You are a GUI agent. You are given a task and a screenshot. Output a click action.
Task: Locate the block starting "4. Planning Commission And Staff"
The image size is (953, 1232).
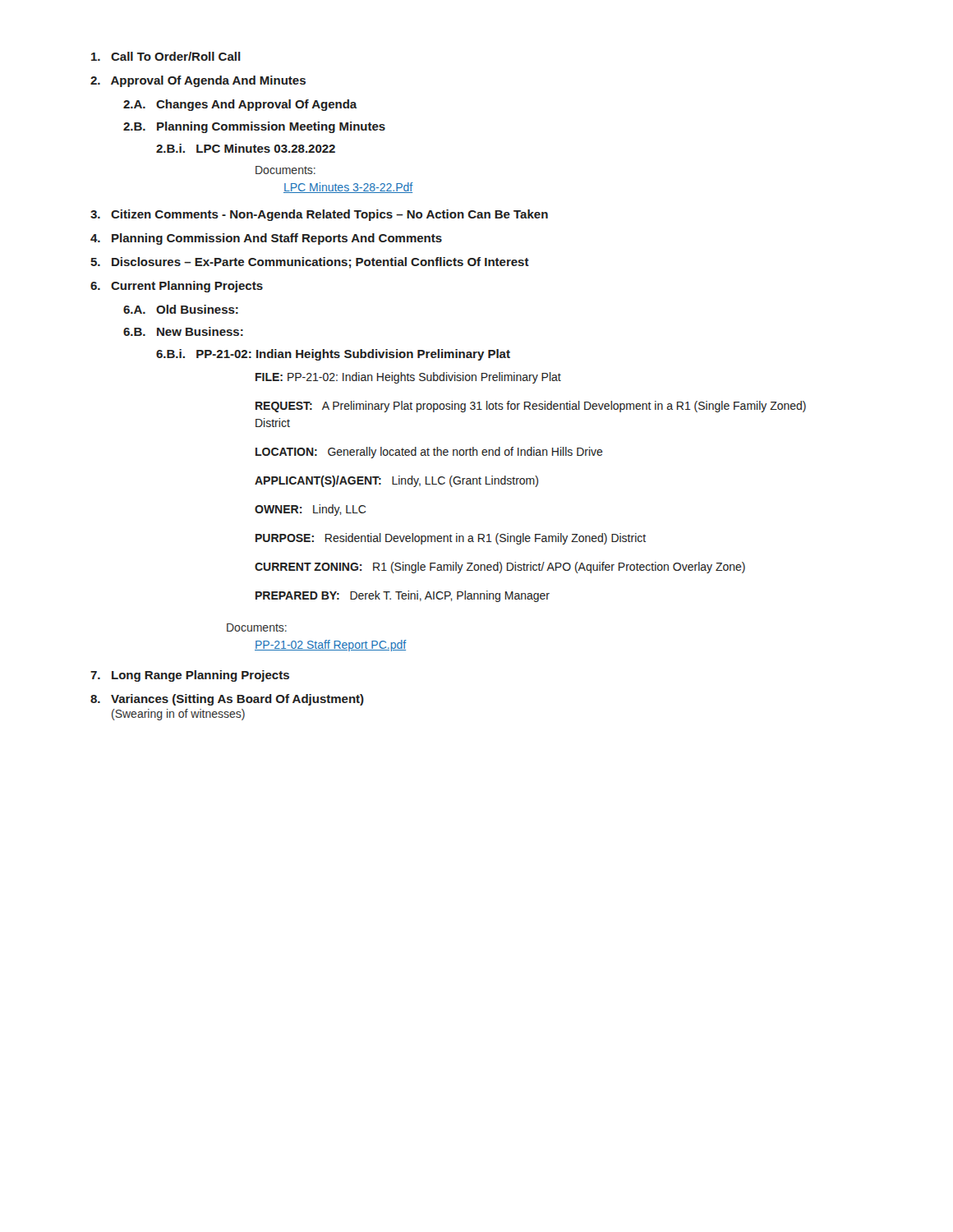tap(266, 238)
